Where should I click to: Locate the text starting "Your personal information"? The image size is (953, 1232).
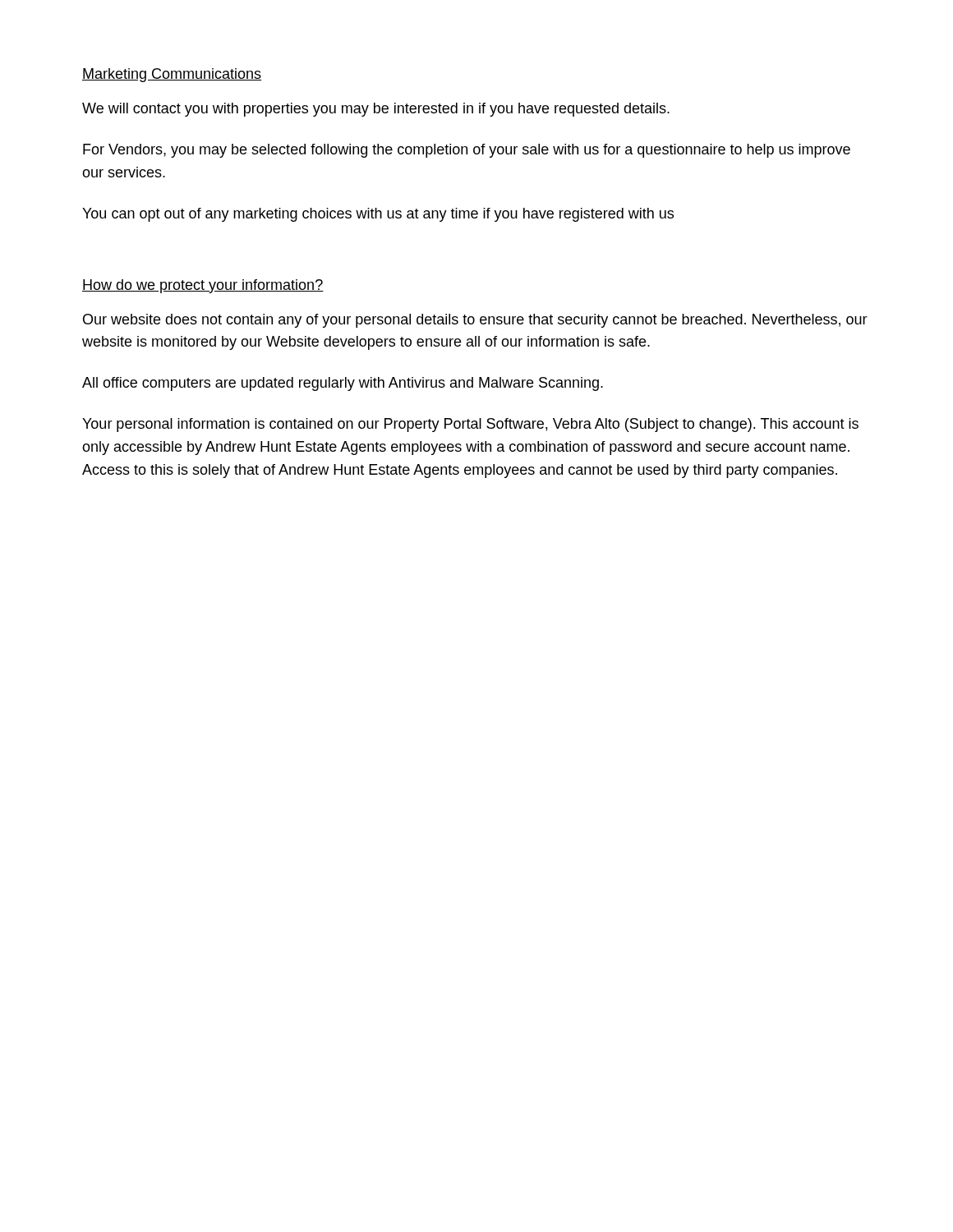[x=476, y=448]
